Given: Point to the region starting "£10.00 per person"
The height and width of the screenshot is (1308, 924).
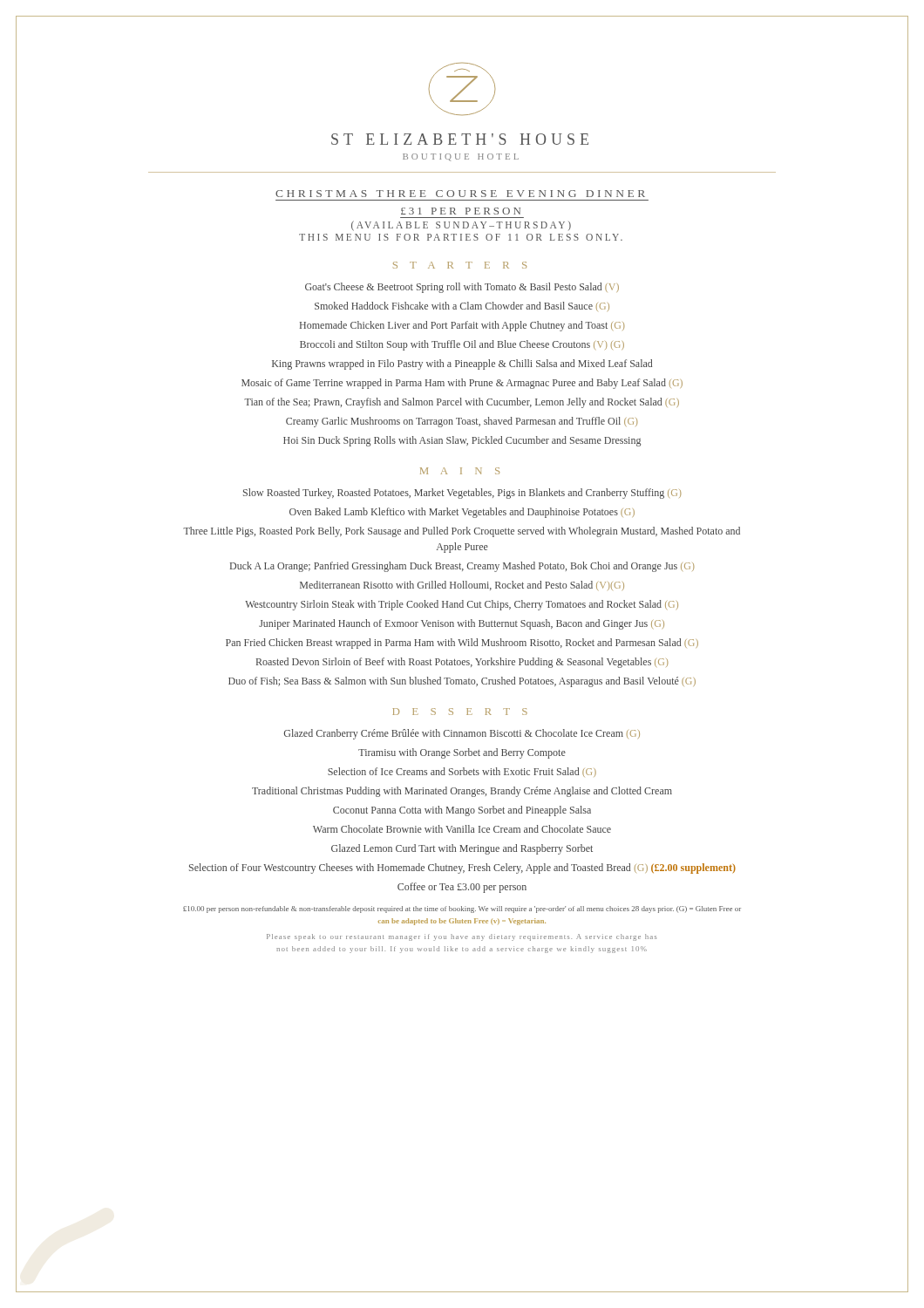Looking at the screenshot, I should tap(462, 914).
